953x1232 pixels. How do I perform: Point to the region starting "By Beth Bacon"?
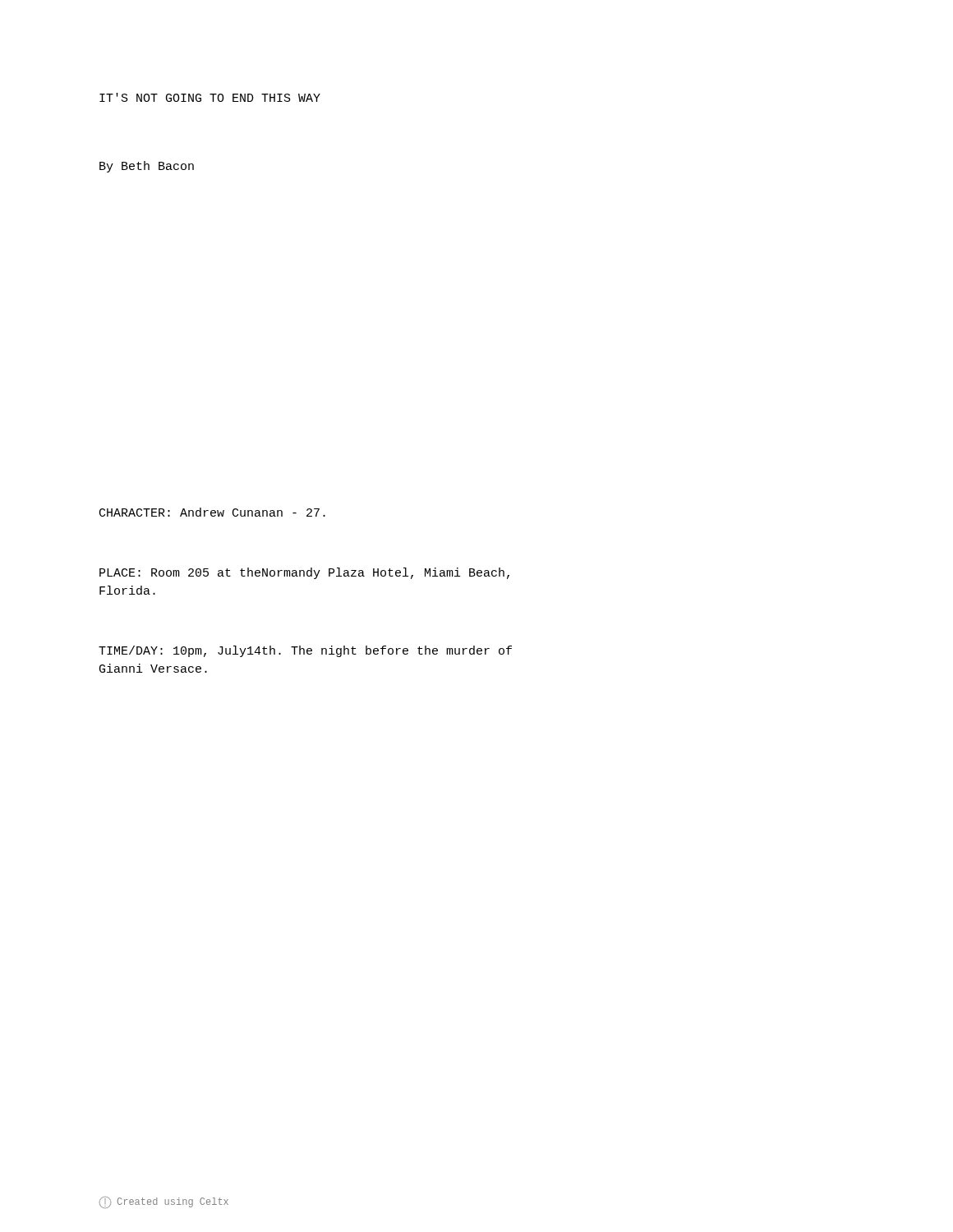click(147, 167)
